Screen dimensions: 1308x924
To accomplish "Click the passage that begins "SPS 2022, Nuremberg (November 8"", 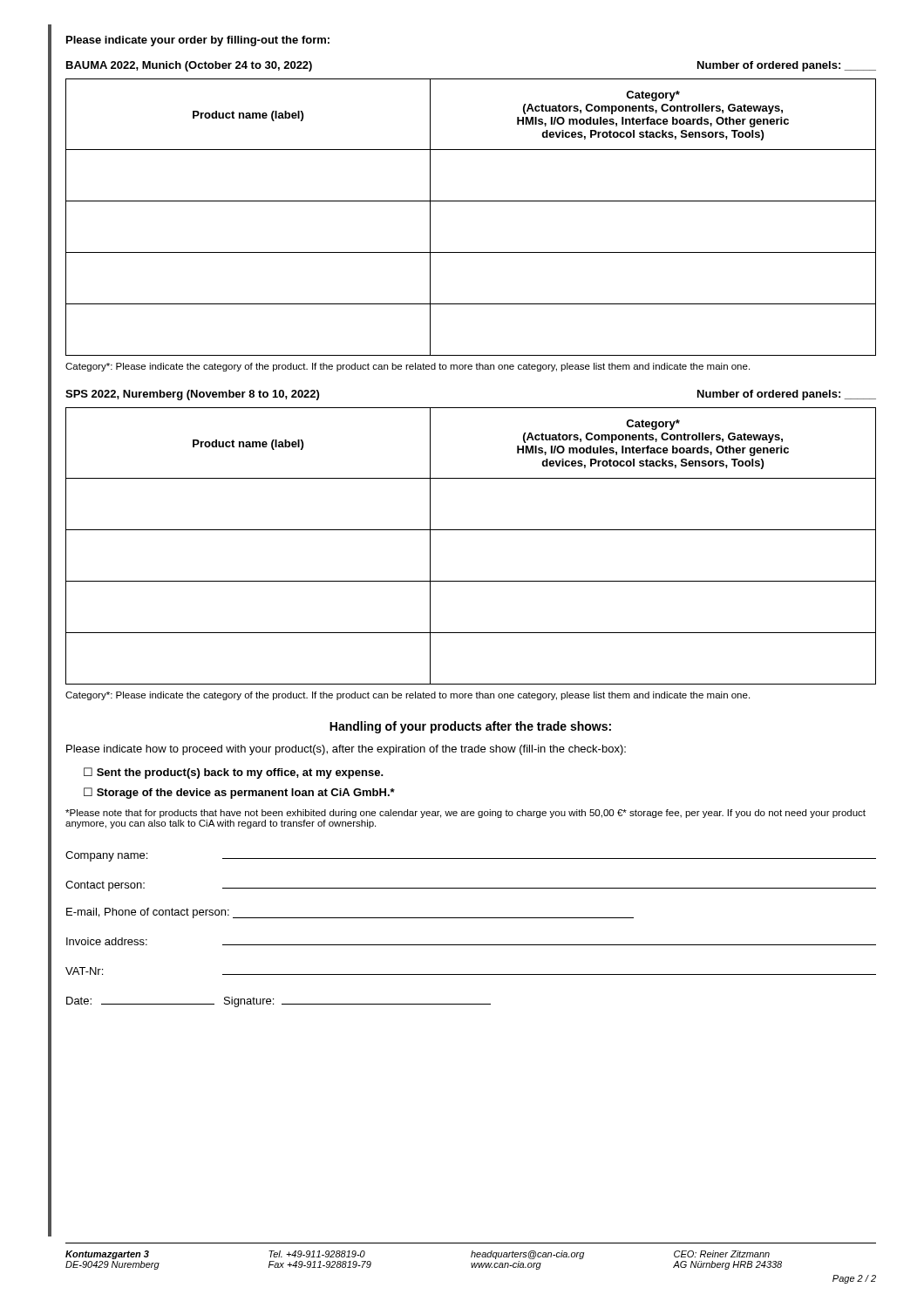I will (x=194, y=395).
